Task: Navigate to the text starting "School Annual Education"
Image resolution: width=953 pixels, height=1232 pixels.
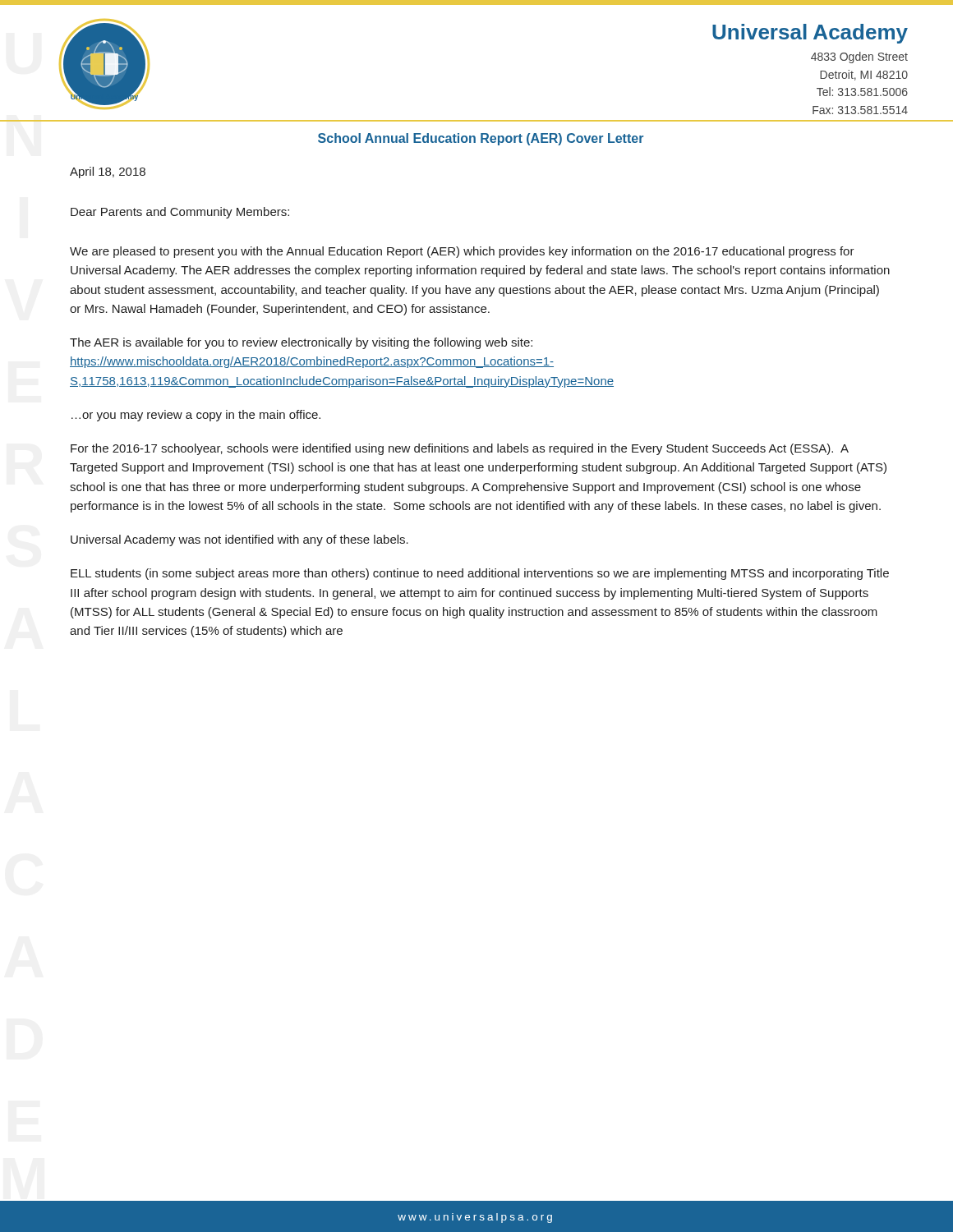Action: tap(481, 138)
